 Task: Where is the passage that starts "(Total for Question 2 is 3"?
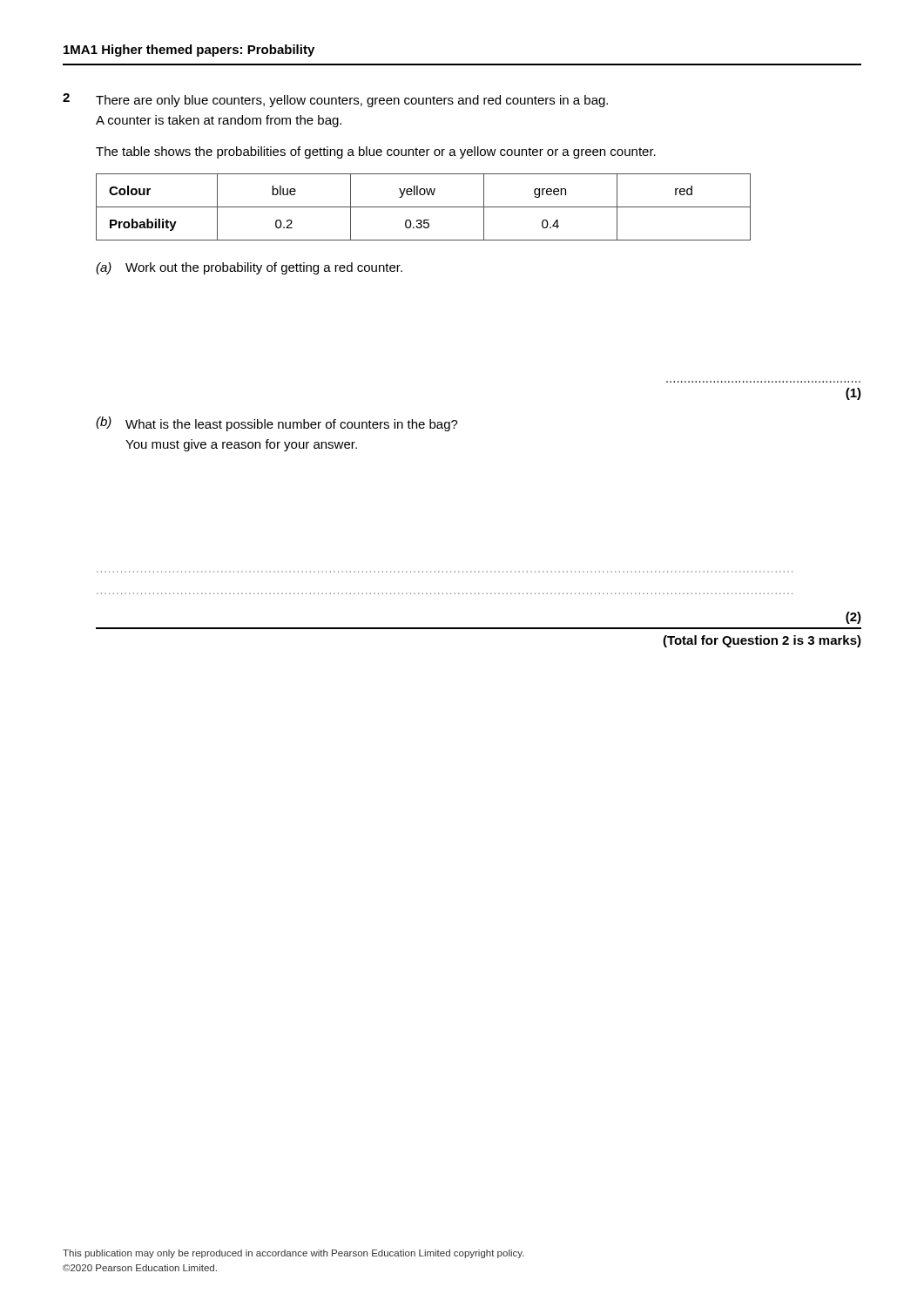(762, 640)
